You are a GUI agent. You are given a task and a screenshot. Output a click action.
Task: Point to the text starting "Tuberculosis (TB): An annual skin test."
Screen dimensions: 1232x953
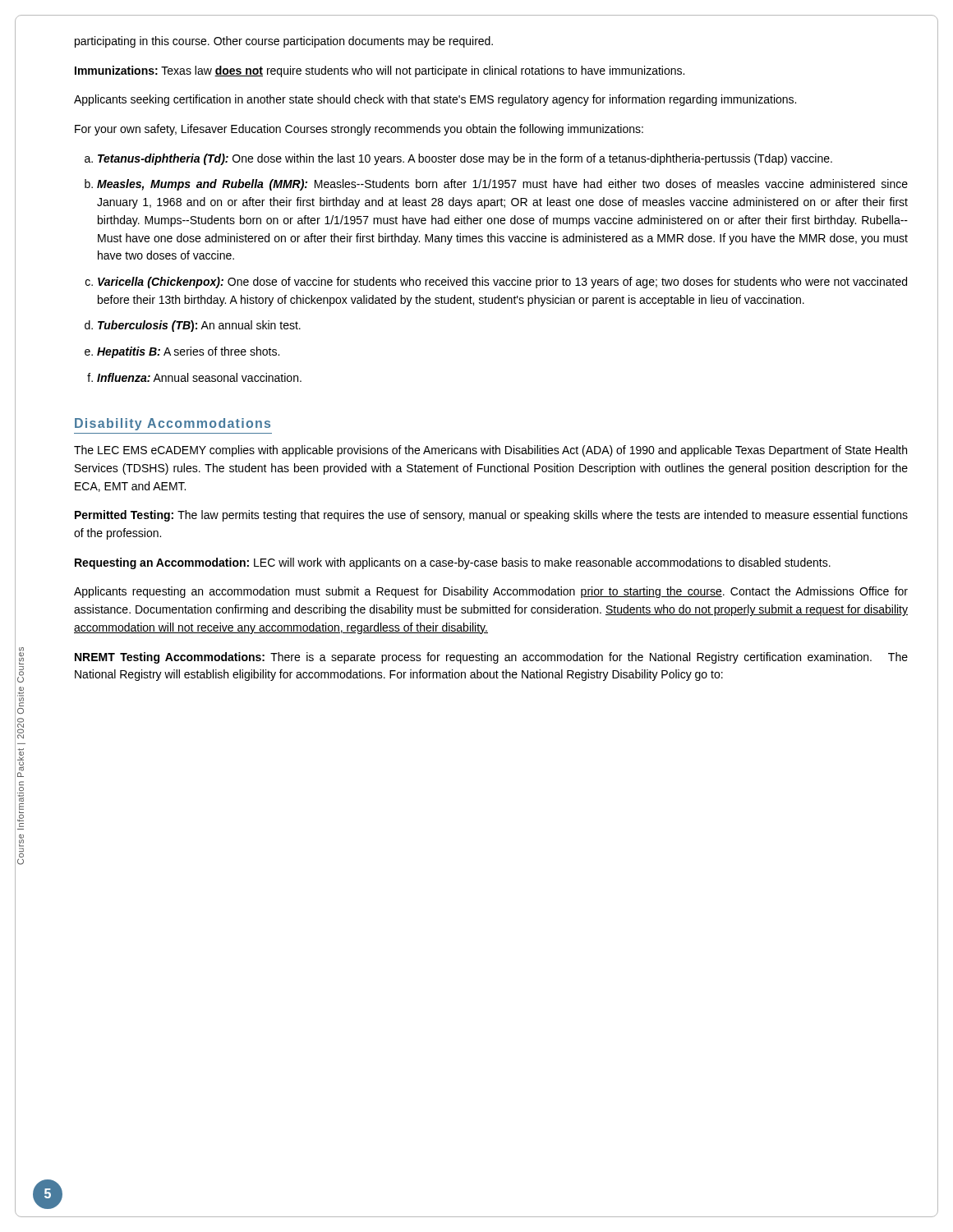199,325
